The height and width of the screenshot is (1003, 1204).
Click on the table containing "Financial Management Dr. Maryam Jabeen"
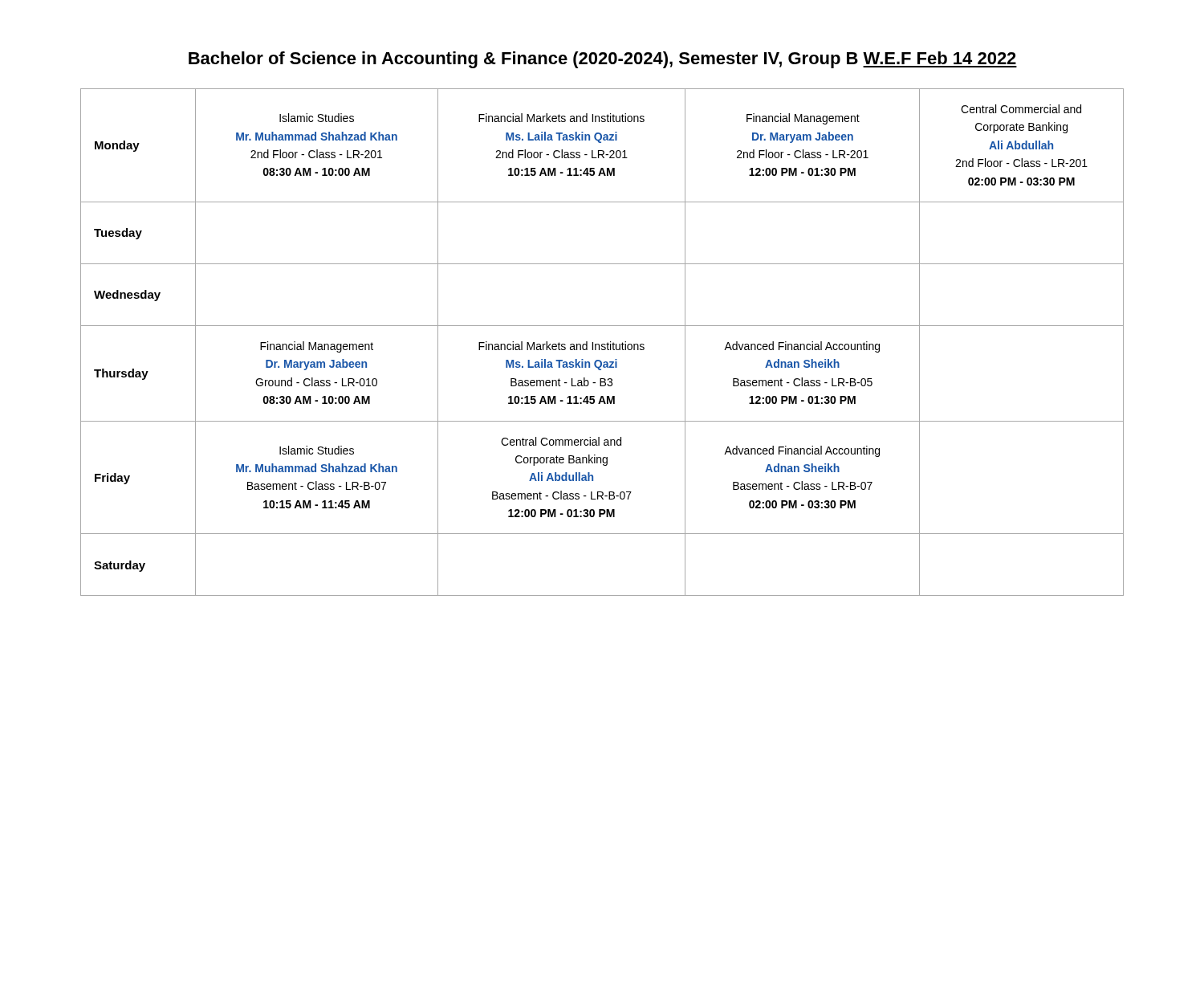tap(602, 342)
